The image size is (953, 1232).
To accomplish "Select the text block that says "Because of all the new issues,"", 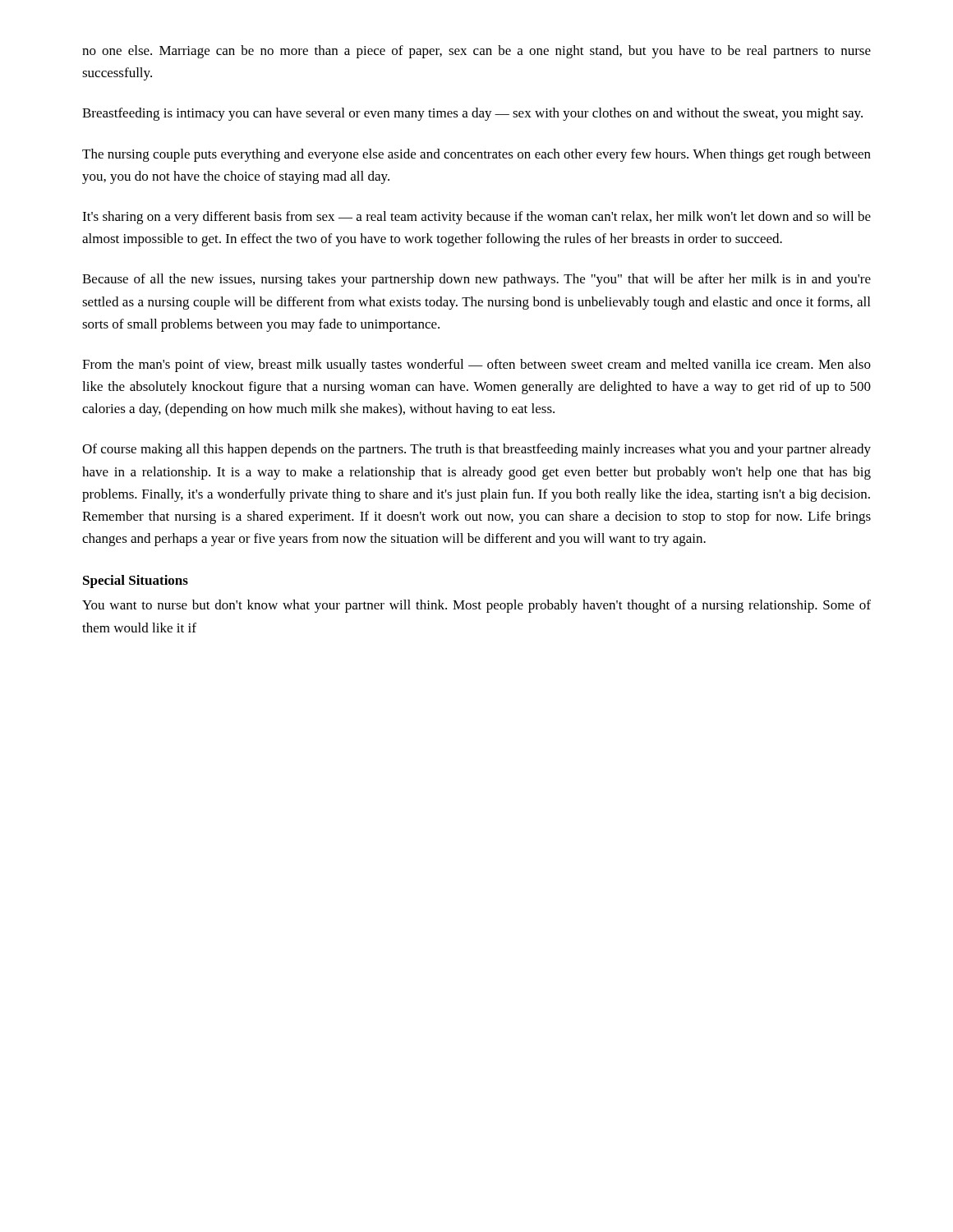I will point(476,301).
